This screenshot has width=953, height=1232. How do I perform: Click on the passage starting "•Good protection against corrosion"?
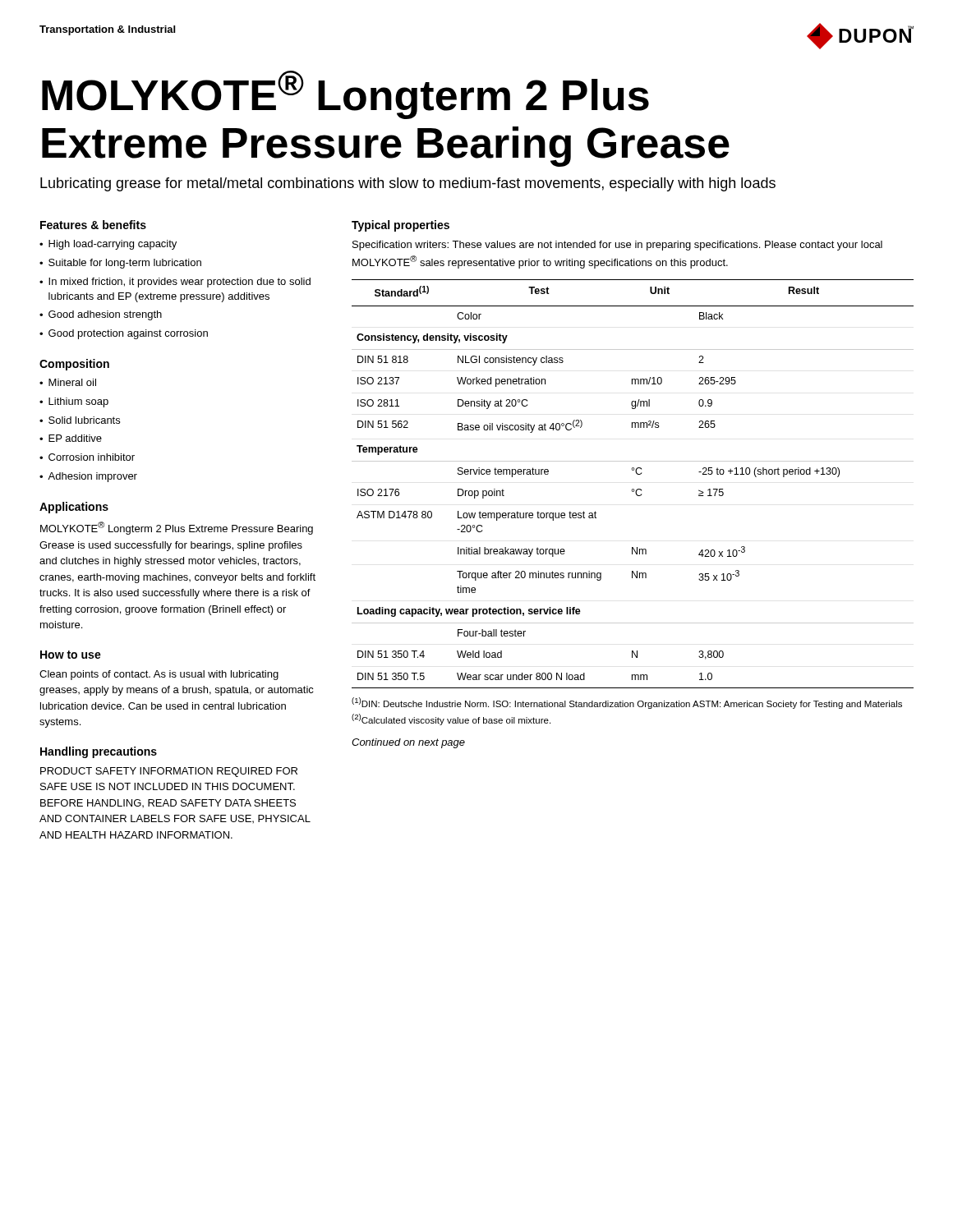click(x=124, y=334)
